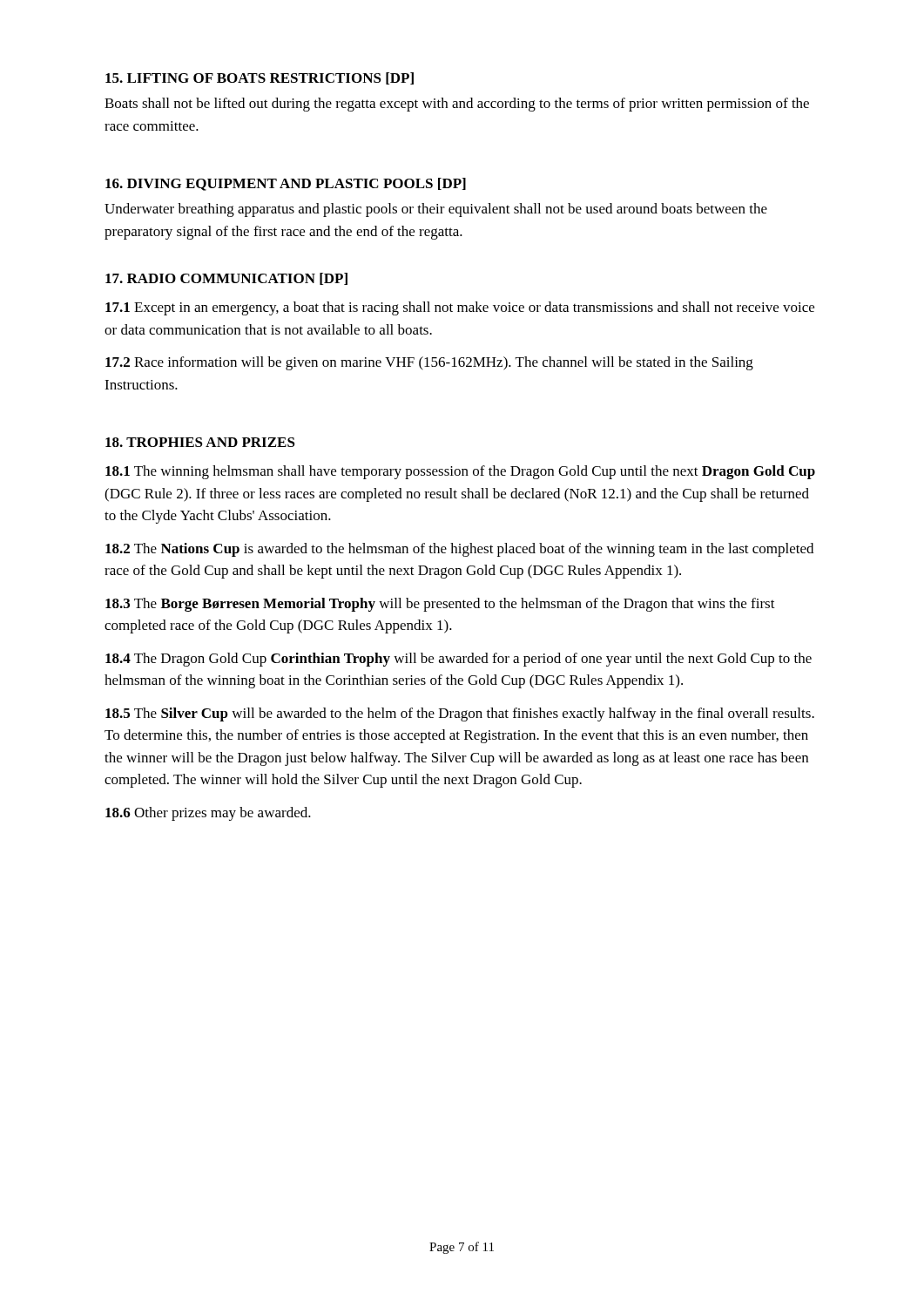The image size is (924, 1307).
Task: Find the text block that reads "5 The Silver Cup will be awarded"
Action: tap(460, 746)
